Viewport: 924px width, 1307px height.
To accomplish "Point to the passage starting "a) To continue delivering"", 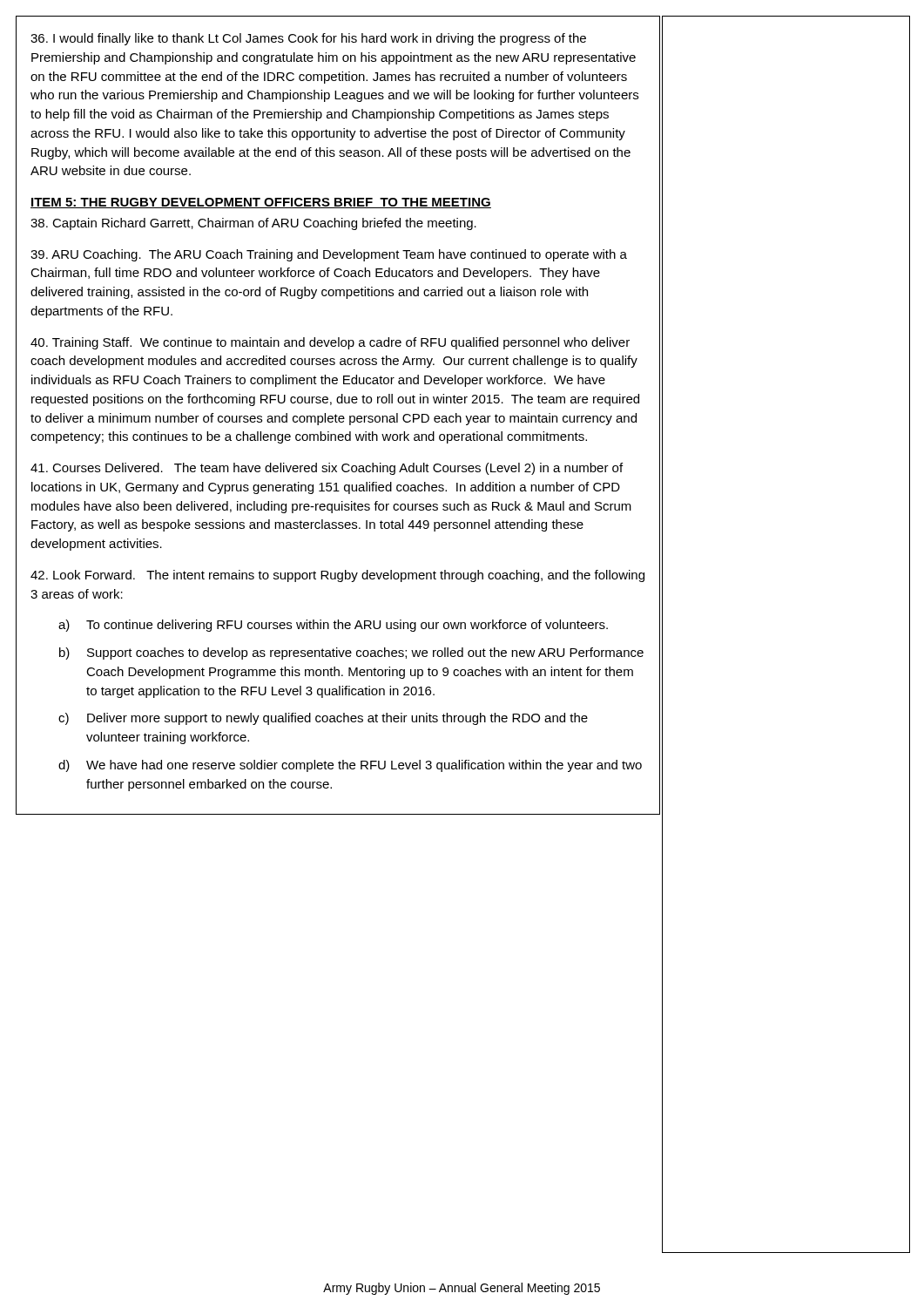I will [x=352, y=625].
